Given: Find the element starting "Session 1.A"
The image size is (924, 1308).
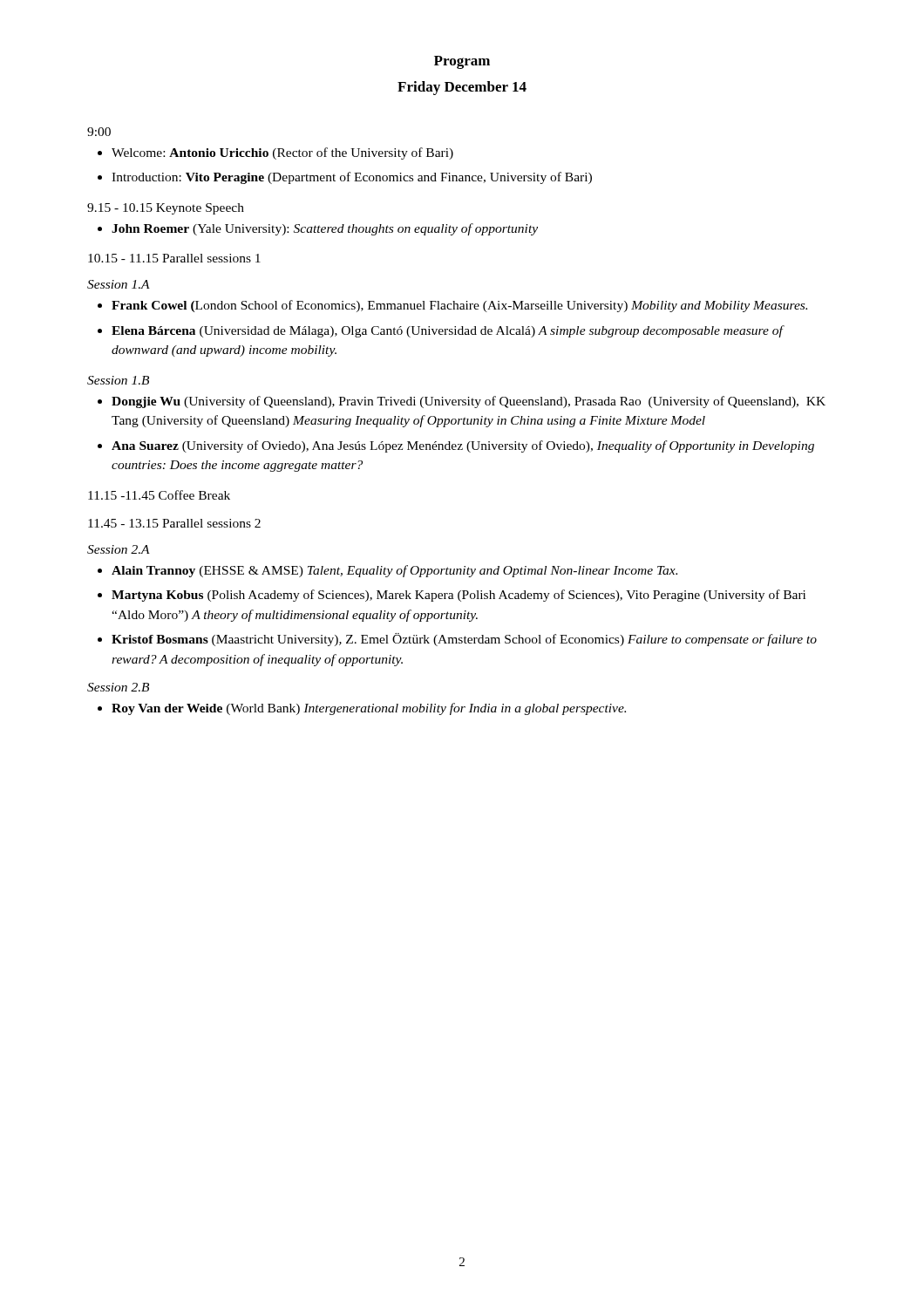Looking at the screenshot, I should pos(118,284).
